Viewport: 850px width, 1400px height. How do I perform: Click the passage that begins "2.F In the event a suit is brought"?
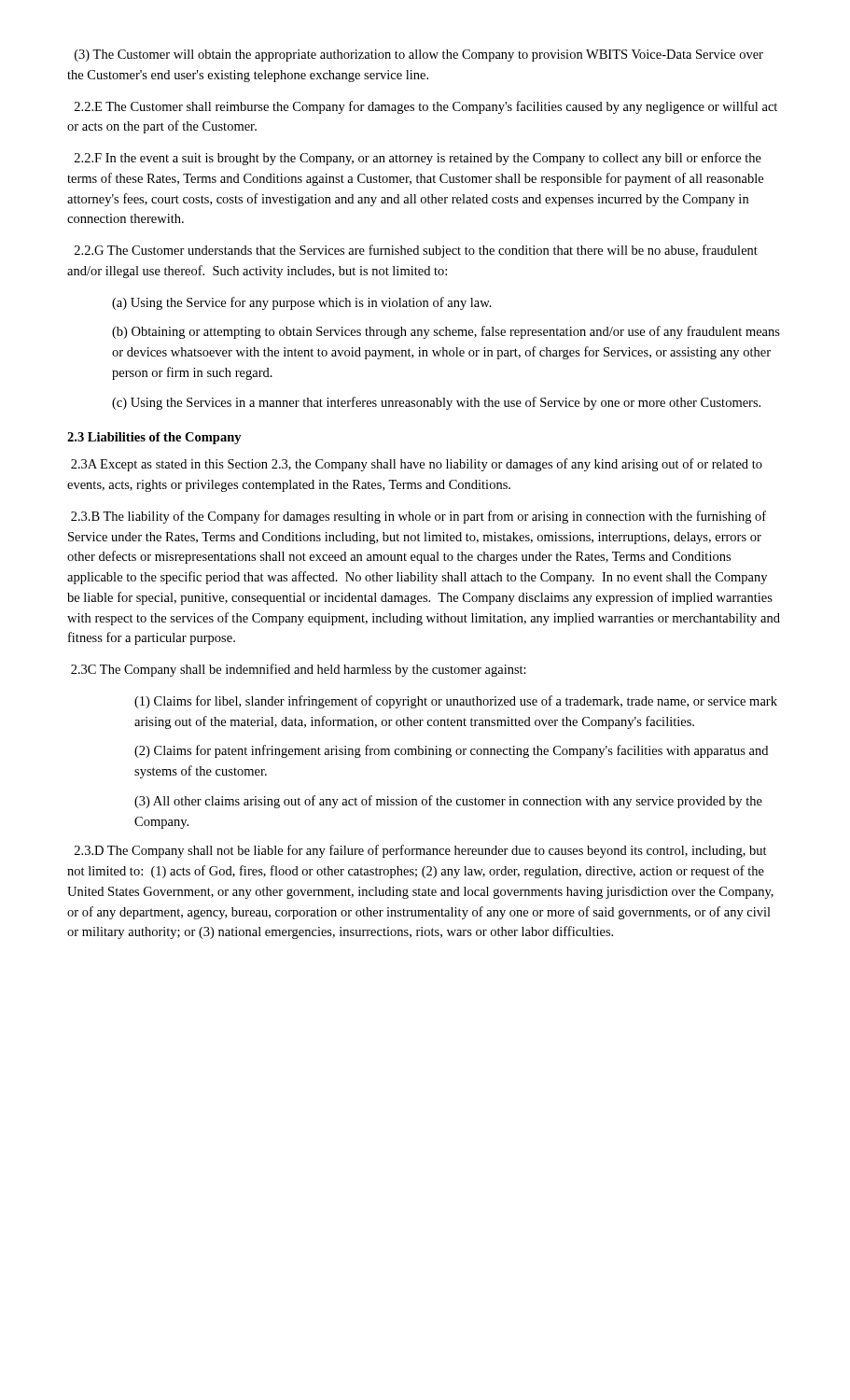[x=416, y=188]
